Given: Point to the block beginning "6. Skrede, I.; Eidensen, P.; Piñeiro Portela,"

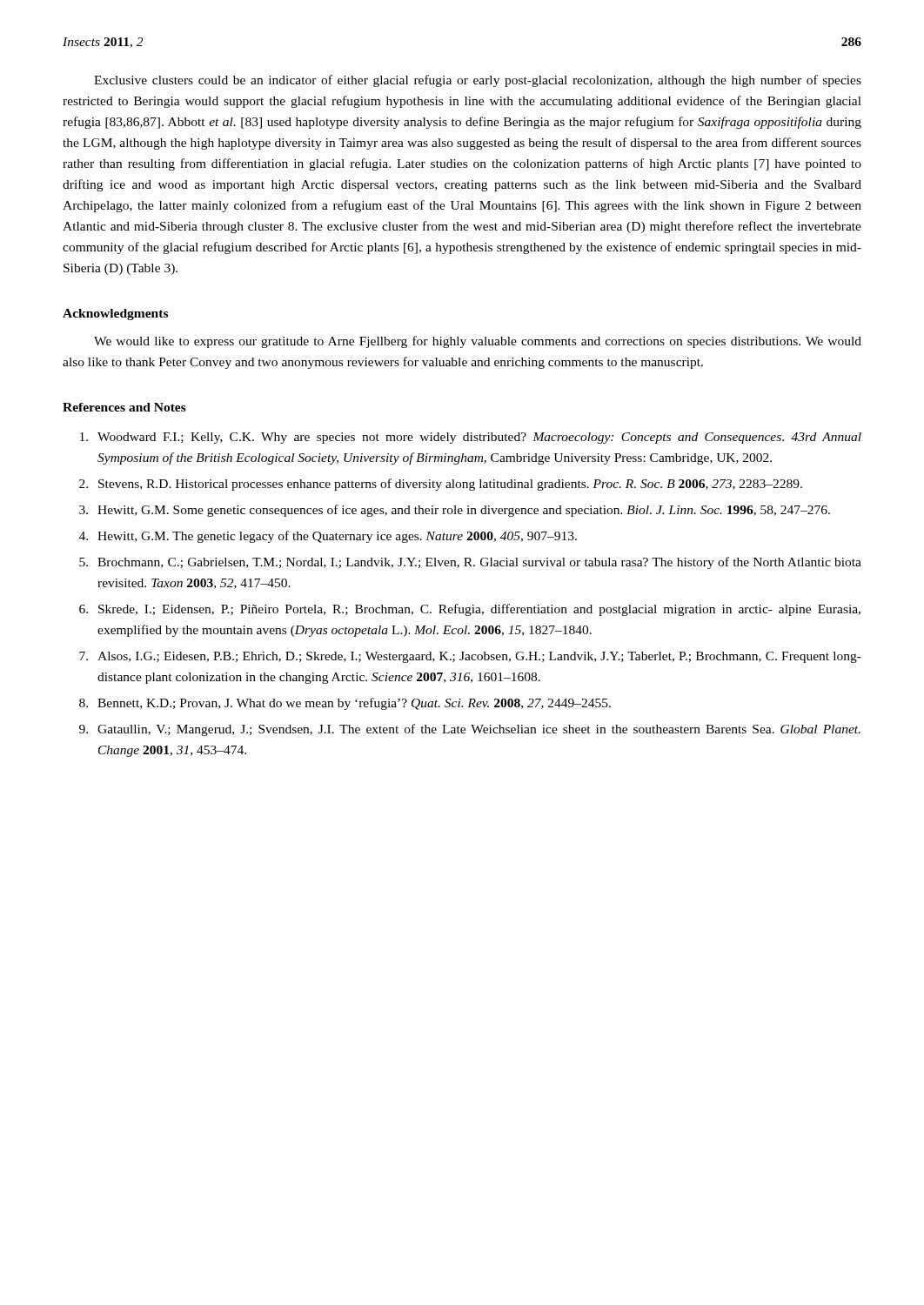Looking at the screenshot, I should (462, 620).
